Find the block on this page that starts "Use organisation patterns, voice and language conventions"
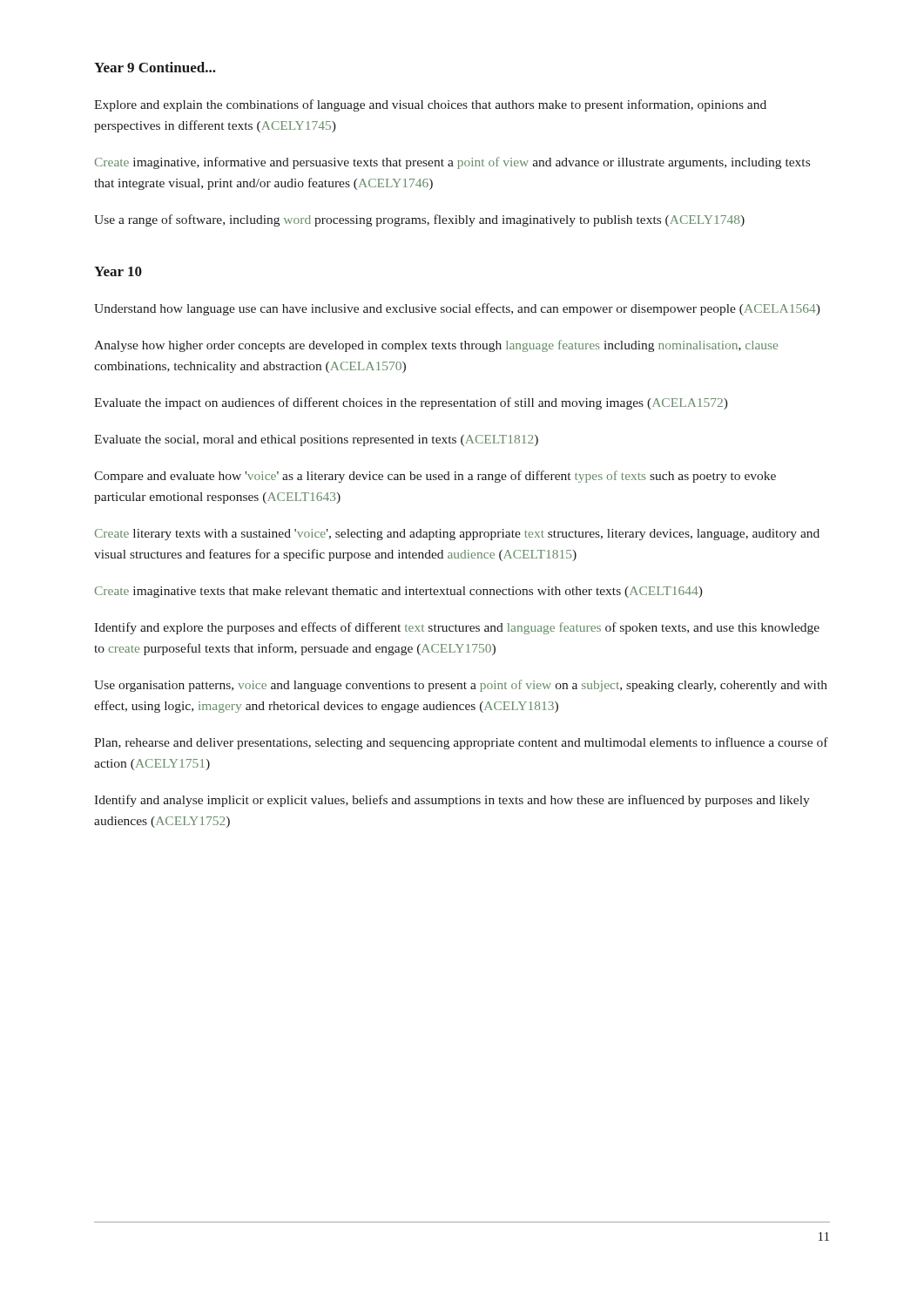The image size is (924, 1307). 461,695
